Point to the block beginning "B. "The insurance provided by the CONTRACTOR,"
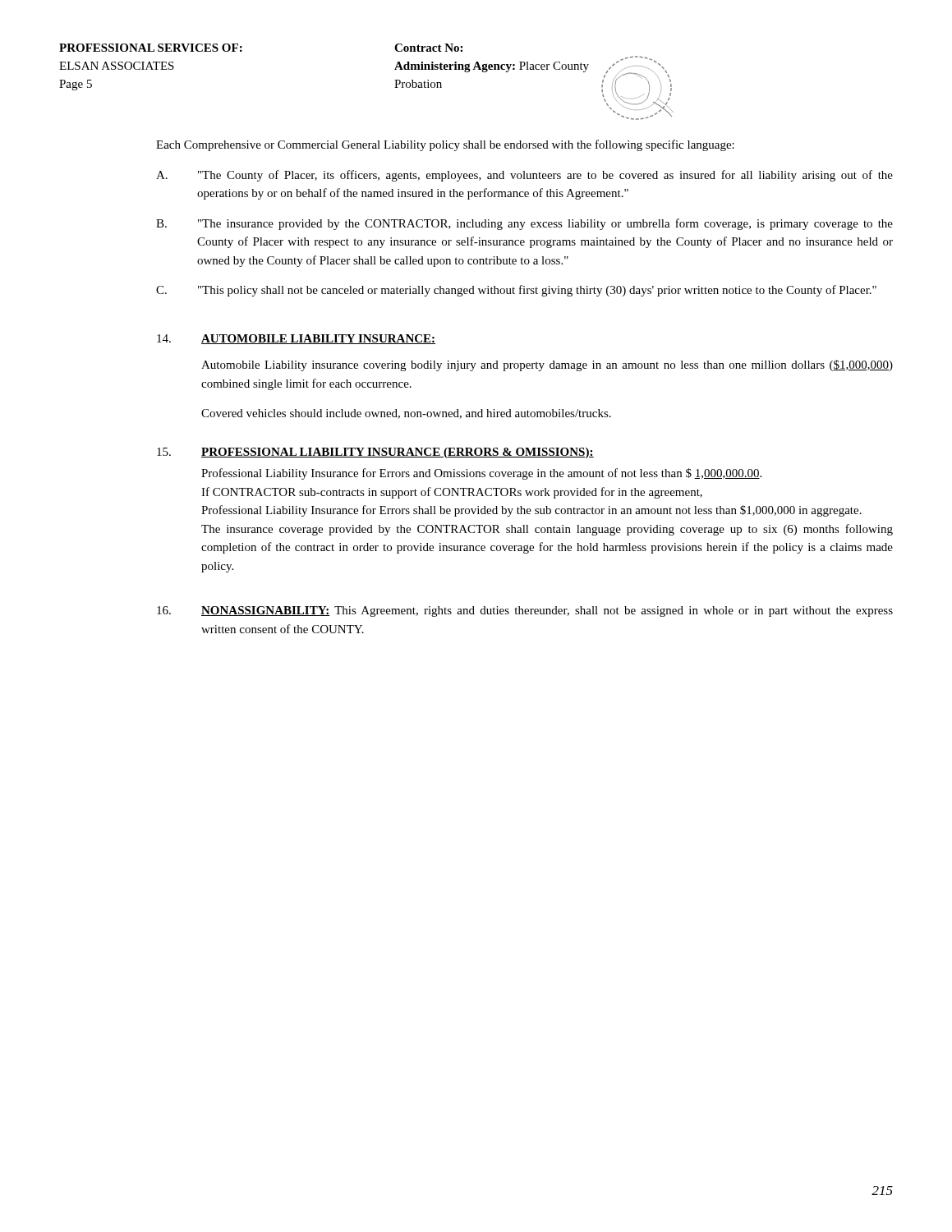The height and width of the screenshot is (1232, 952). point(524,242)
